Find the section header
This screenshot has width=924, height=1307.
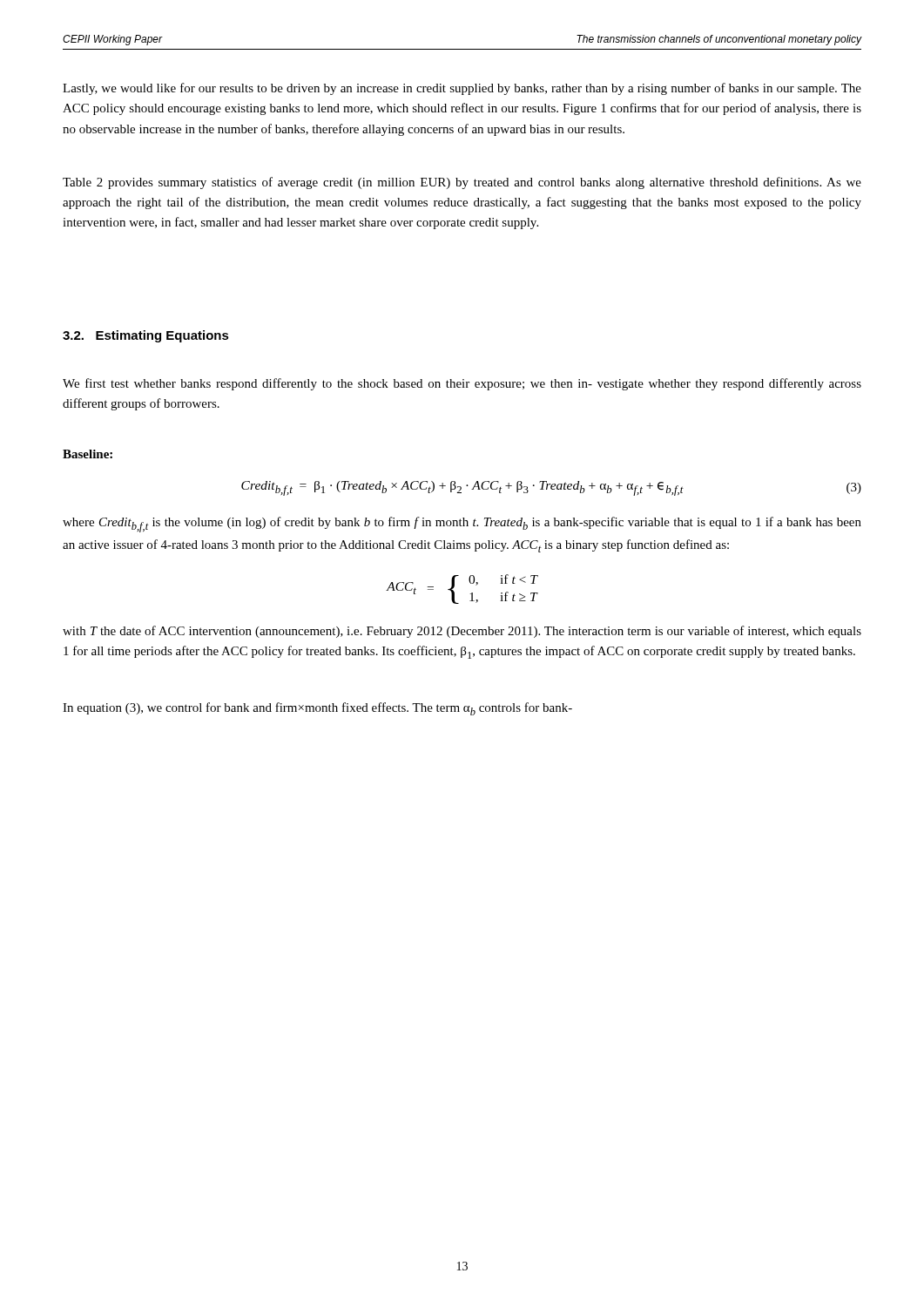point(146,335)
